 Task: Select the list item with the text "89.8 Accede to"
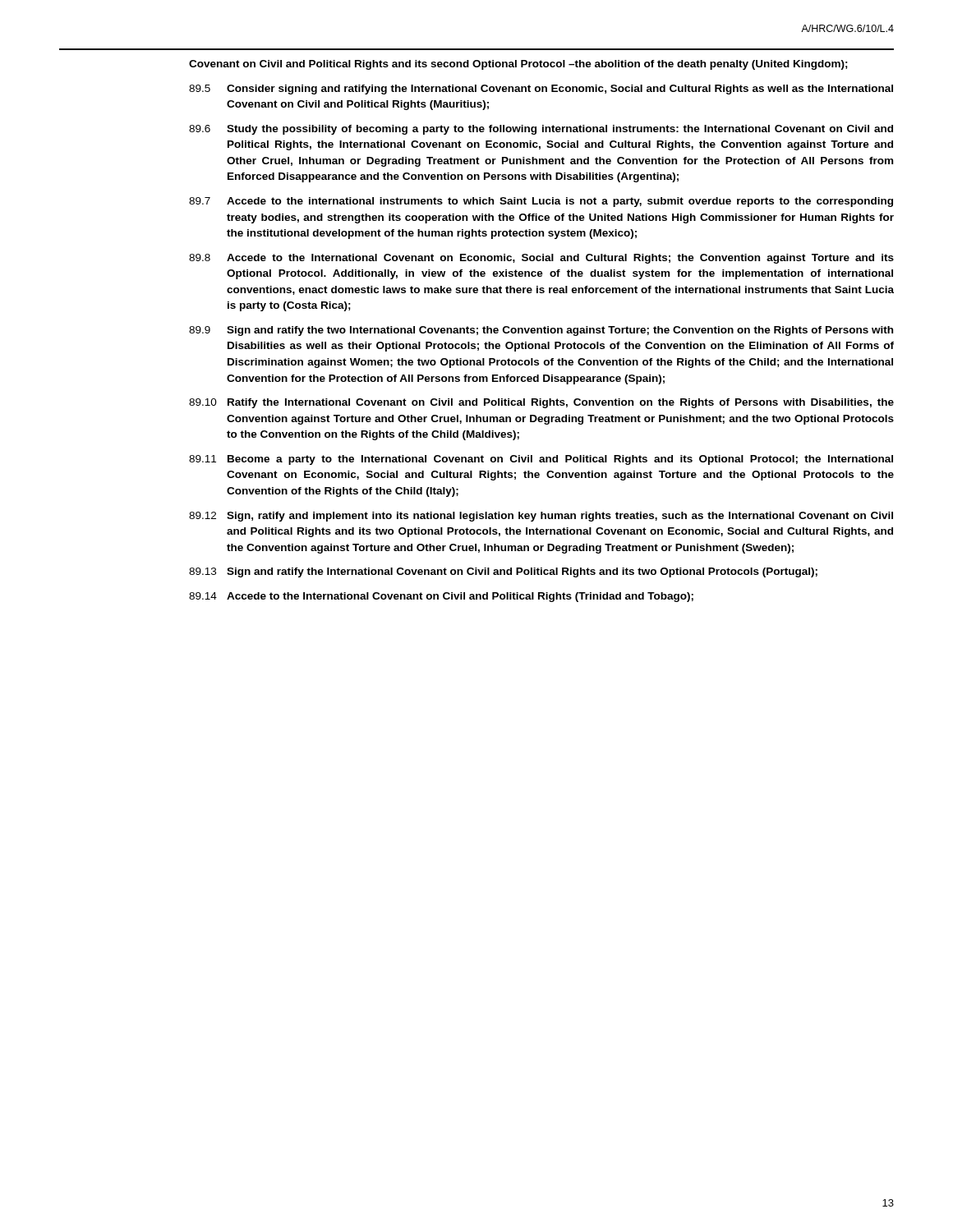click(541, 282)
